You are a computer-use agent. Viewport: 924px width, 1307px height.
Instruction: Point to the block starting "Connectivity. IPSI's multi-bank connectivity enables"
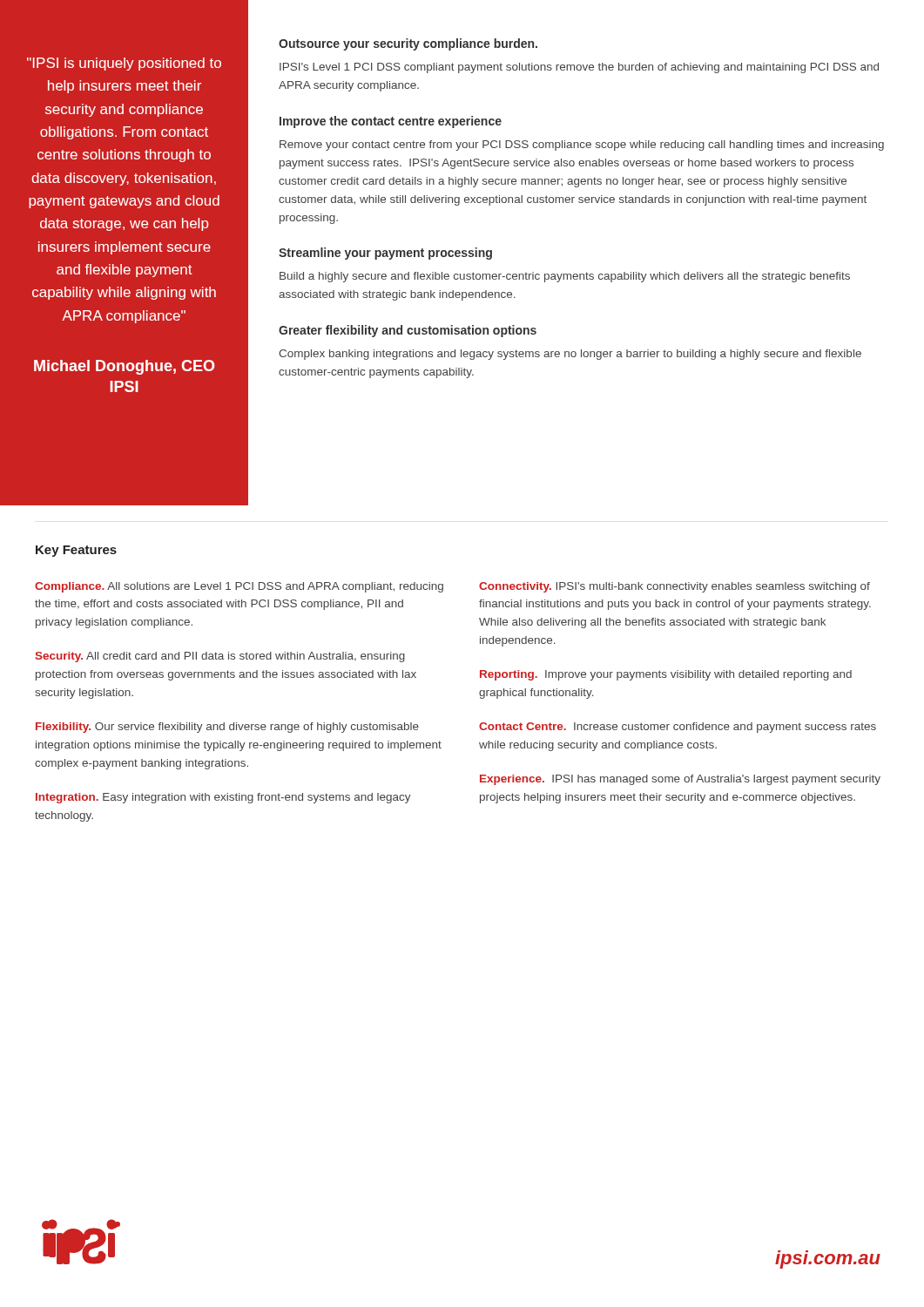tap(677, 613)
